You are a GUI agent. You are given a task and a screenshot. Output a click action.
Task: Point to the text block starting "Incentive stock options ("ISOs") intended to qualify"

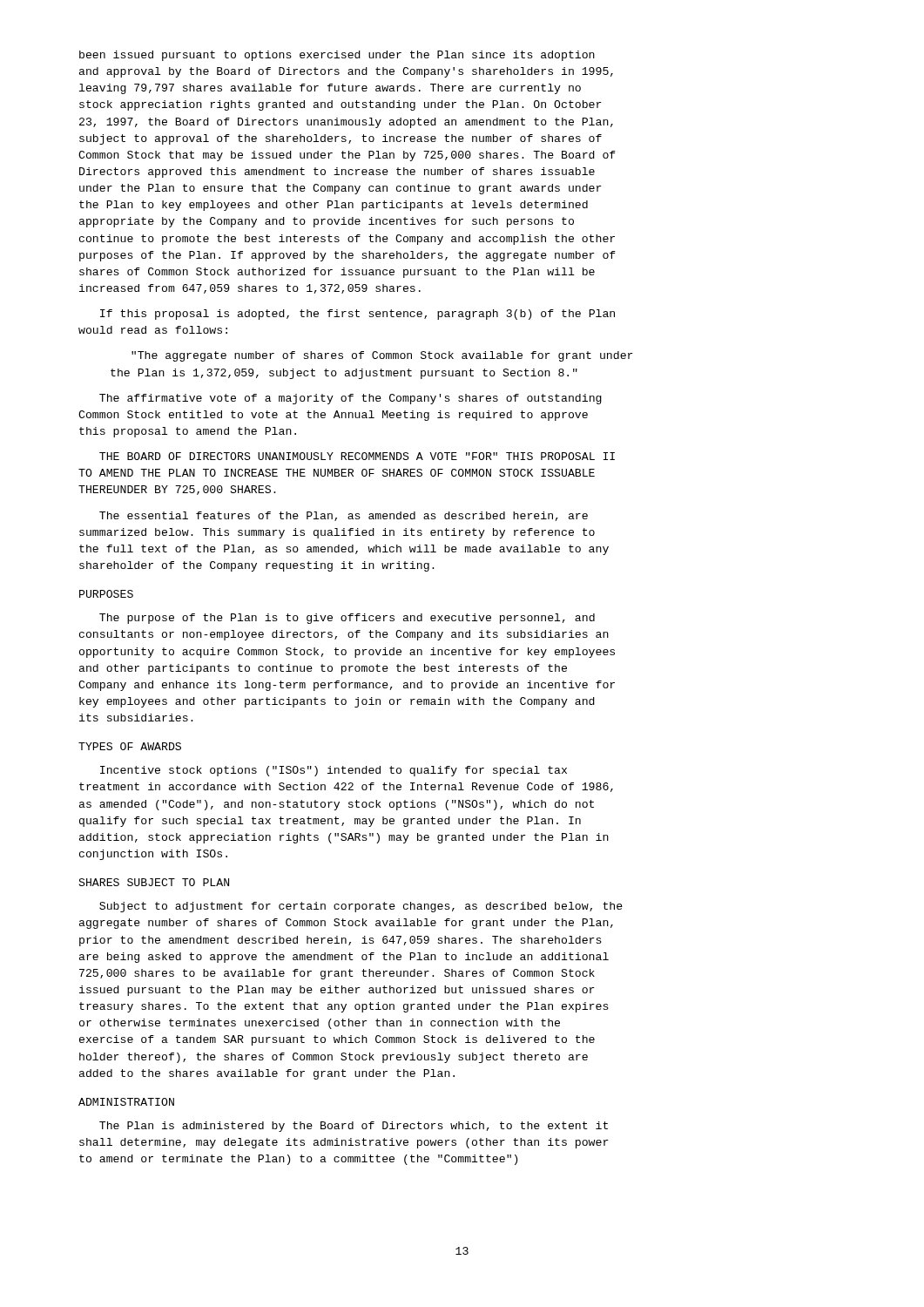(347, 813)
